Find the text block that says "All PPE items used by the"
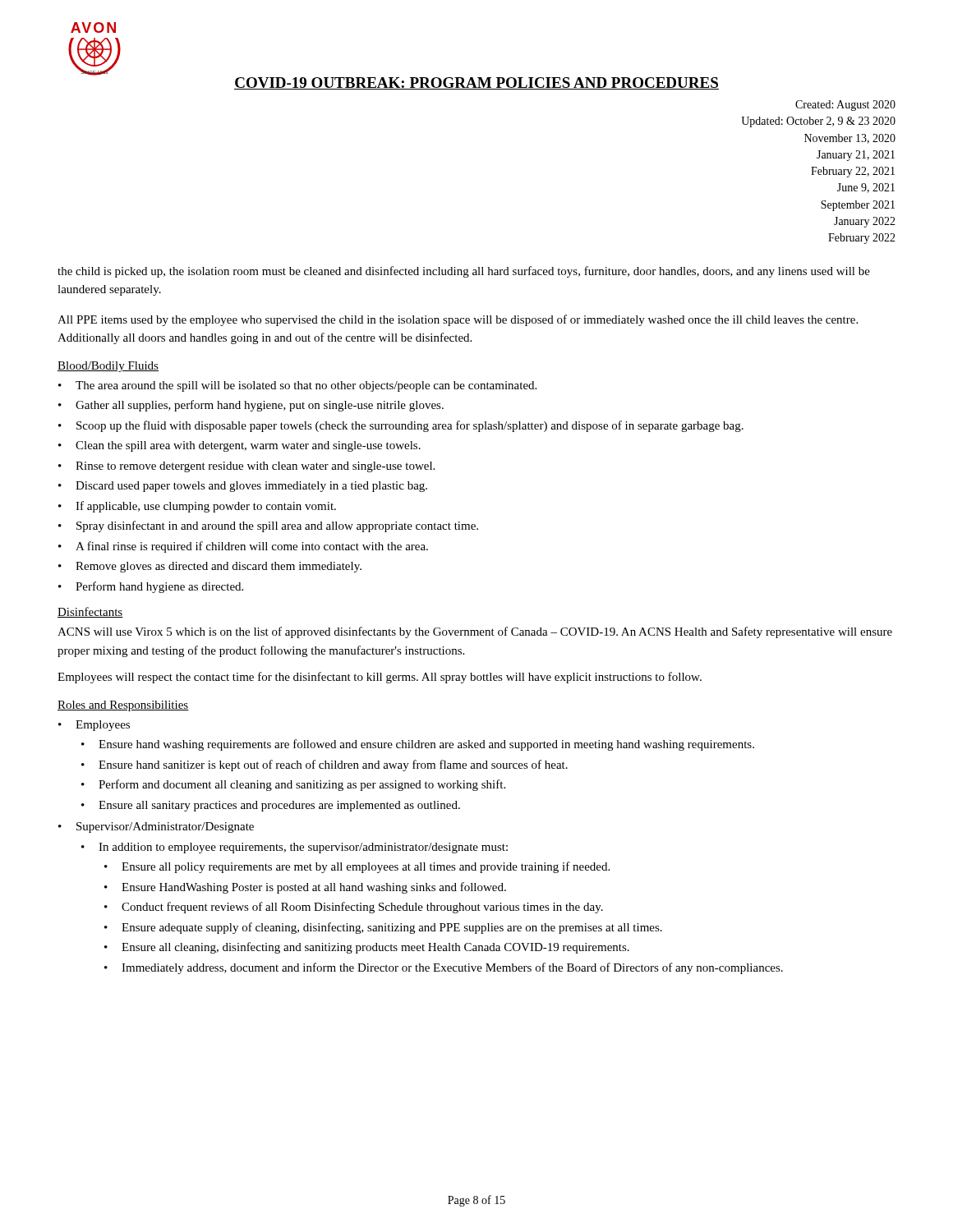This screenshot has height=1232, width=953. click(x=458, y=328)
